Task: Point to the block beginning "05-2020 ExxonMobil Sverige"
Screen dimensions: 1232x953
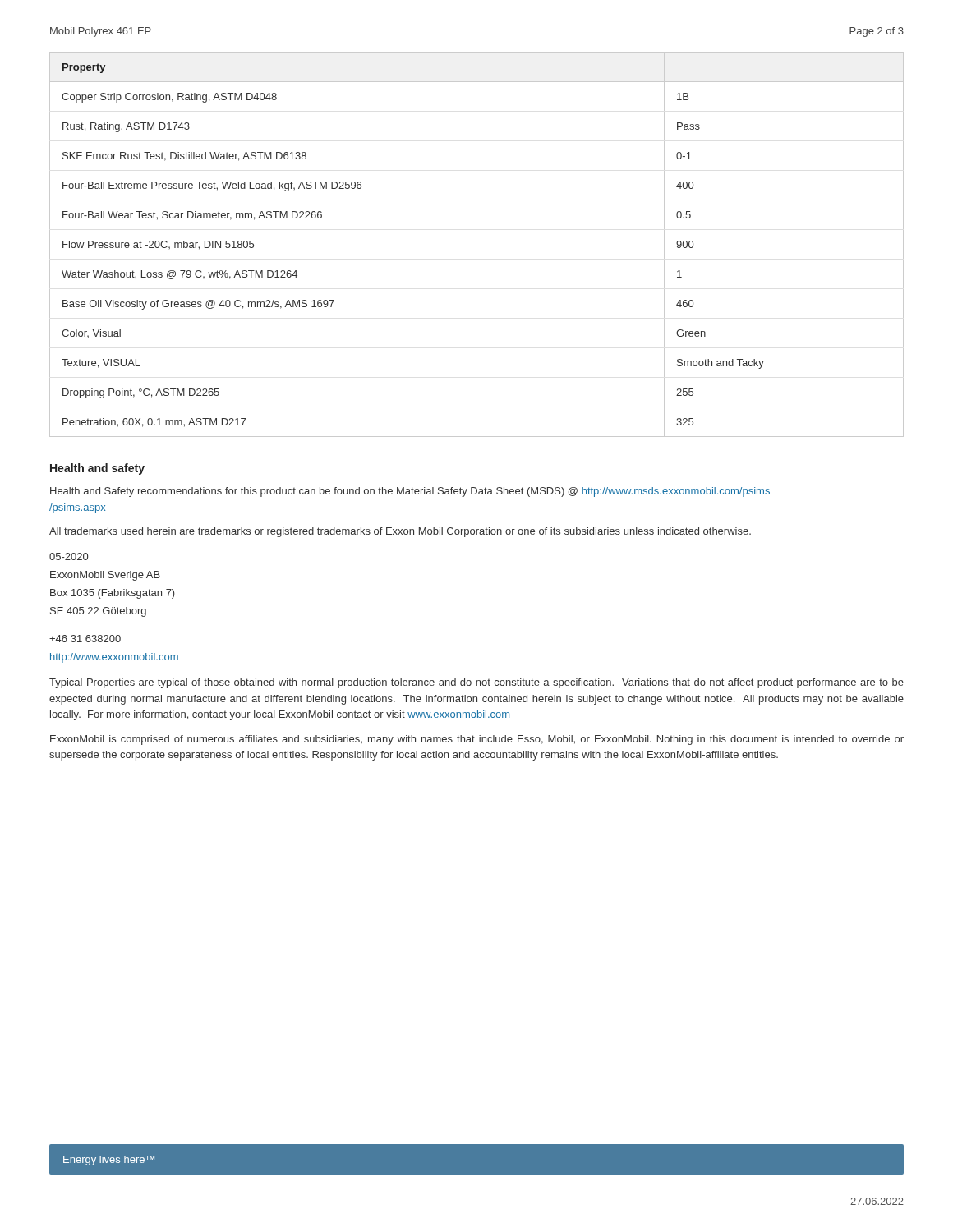Action: point(112,583)
